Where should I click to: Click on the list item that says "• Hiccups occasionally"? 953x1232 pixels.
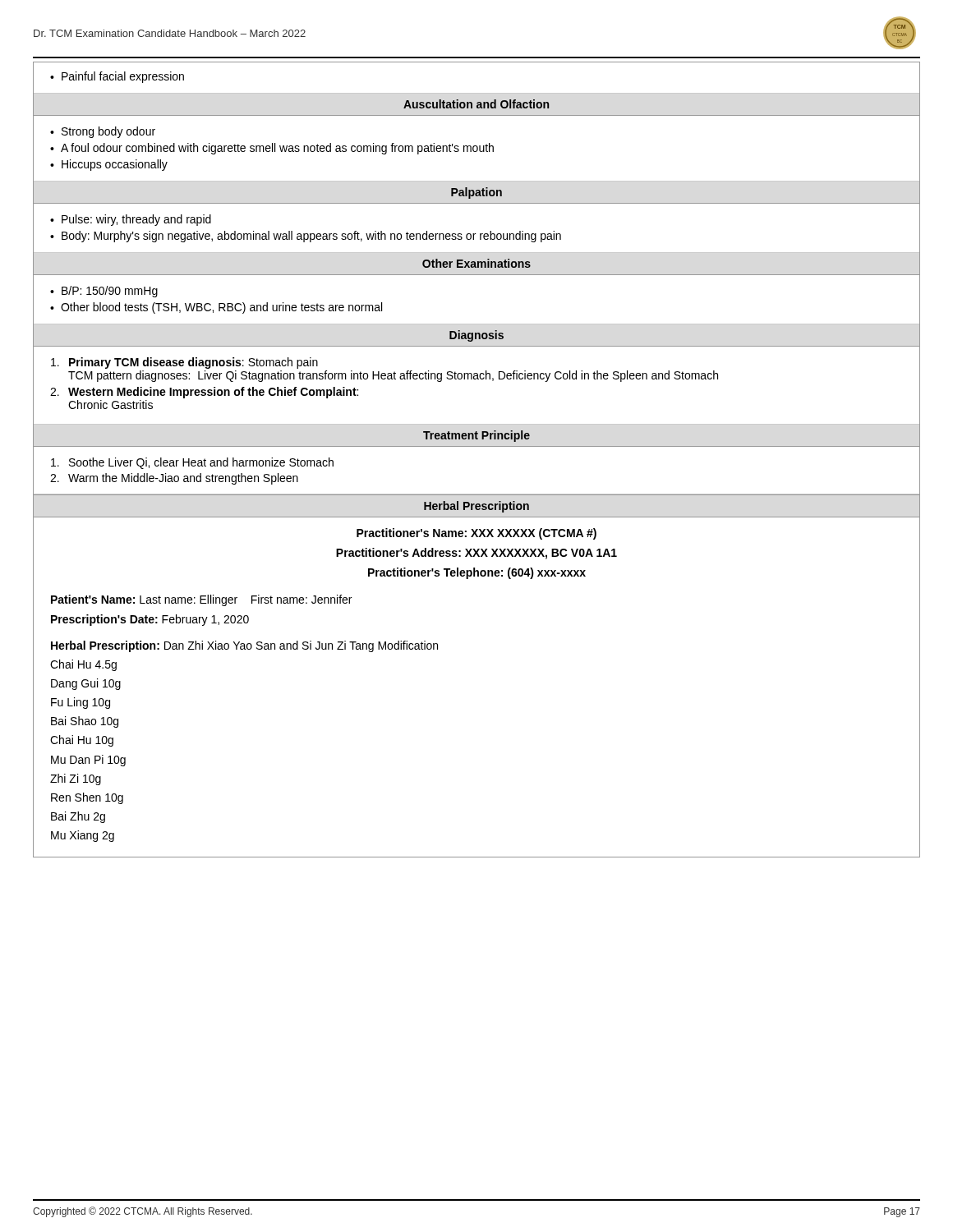tap(109, 165)
